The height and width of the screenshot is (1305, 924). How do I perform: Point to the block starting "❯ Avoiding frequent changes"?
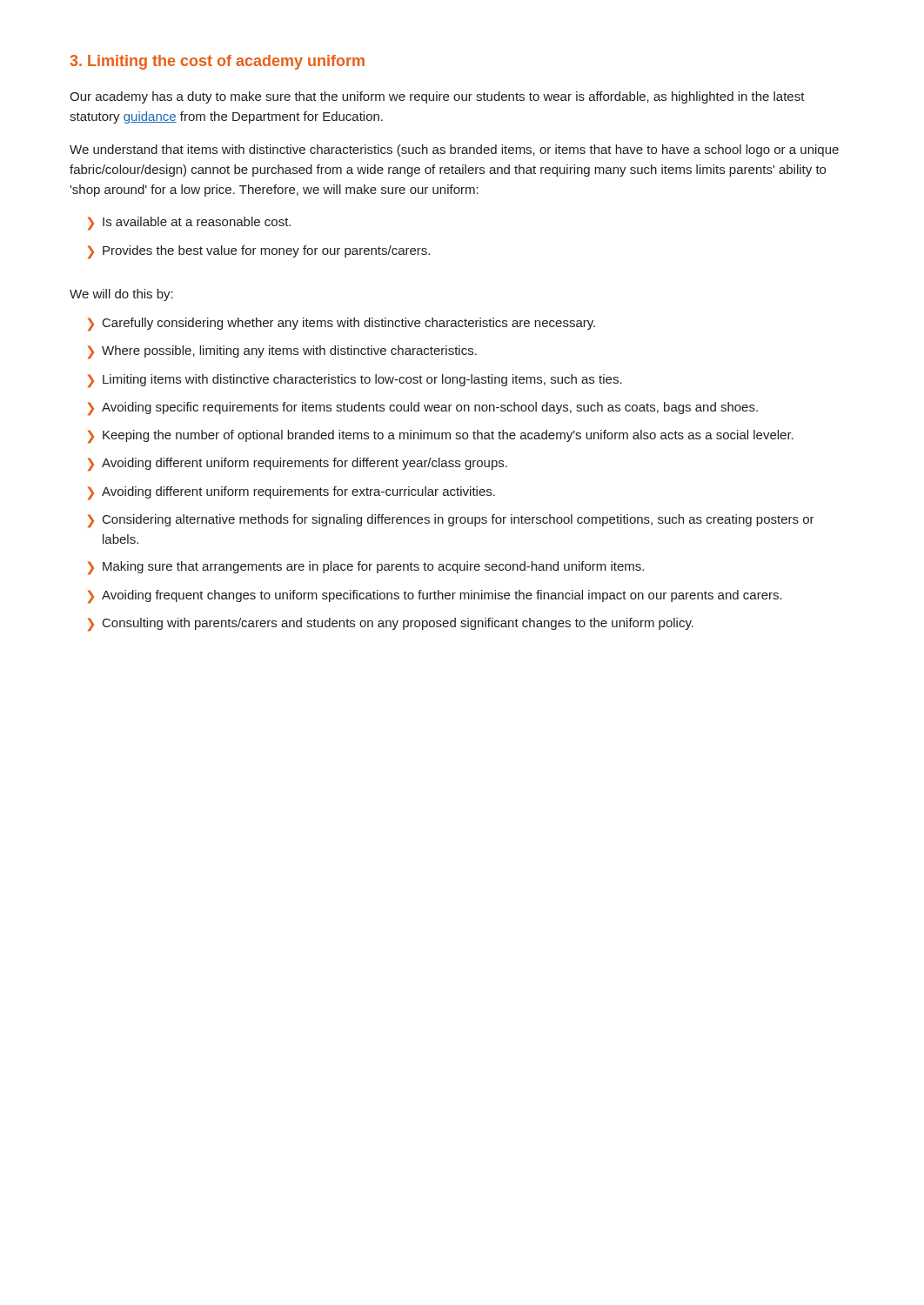point(470,595)
